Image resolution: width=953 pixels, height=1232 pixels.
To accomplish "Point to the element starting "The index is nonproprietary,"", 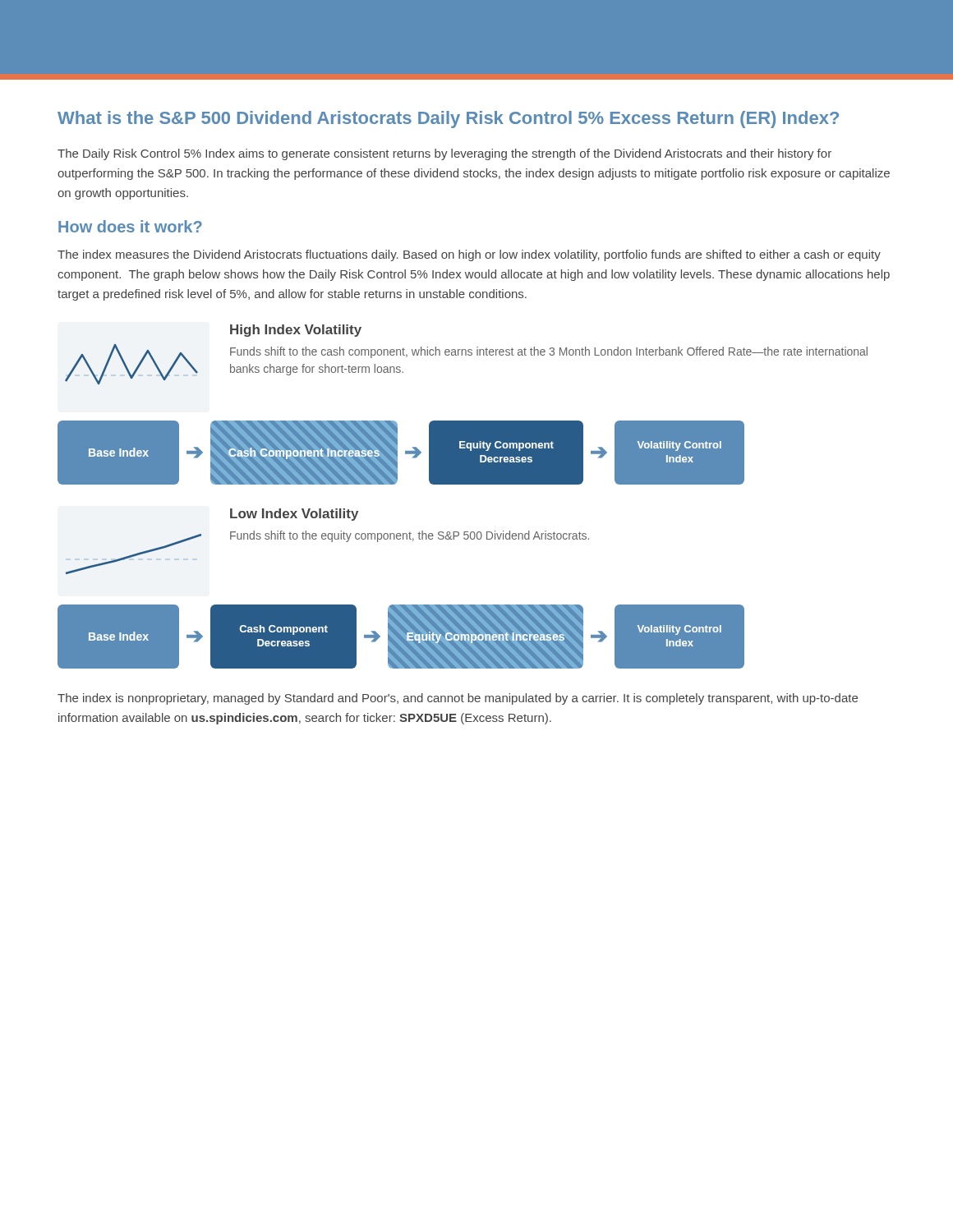I will [458, 708].
